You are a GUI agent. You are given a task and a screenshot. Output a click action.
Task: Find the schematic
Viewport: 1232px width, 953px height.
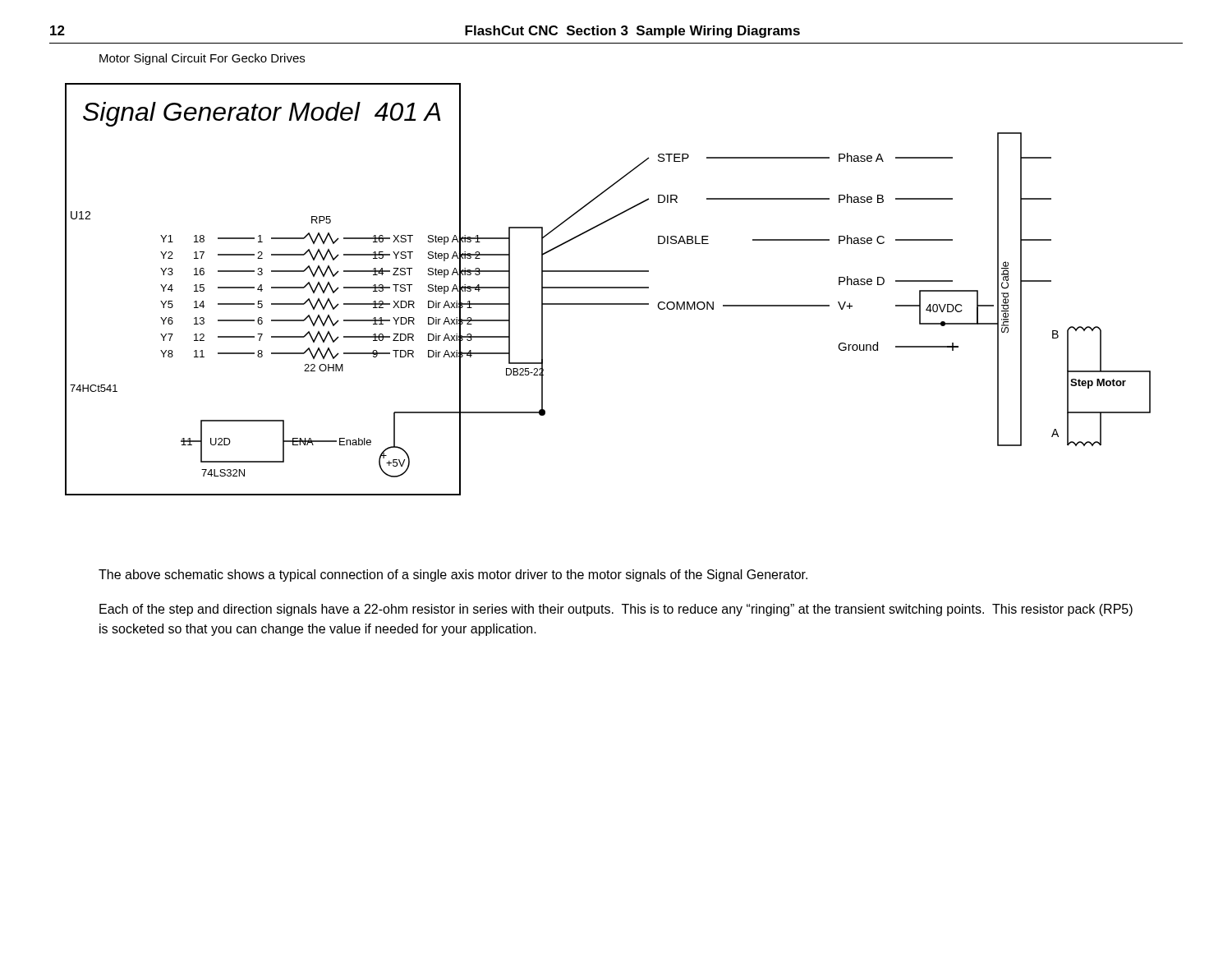click(616, 306)
